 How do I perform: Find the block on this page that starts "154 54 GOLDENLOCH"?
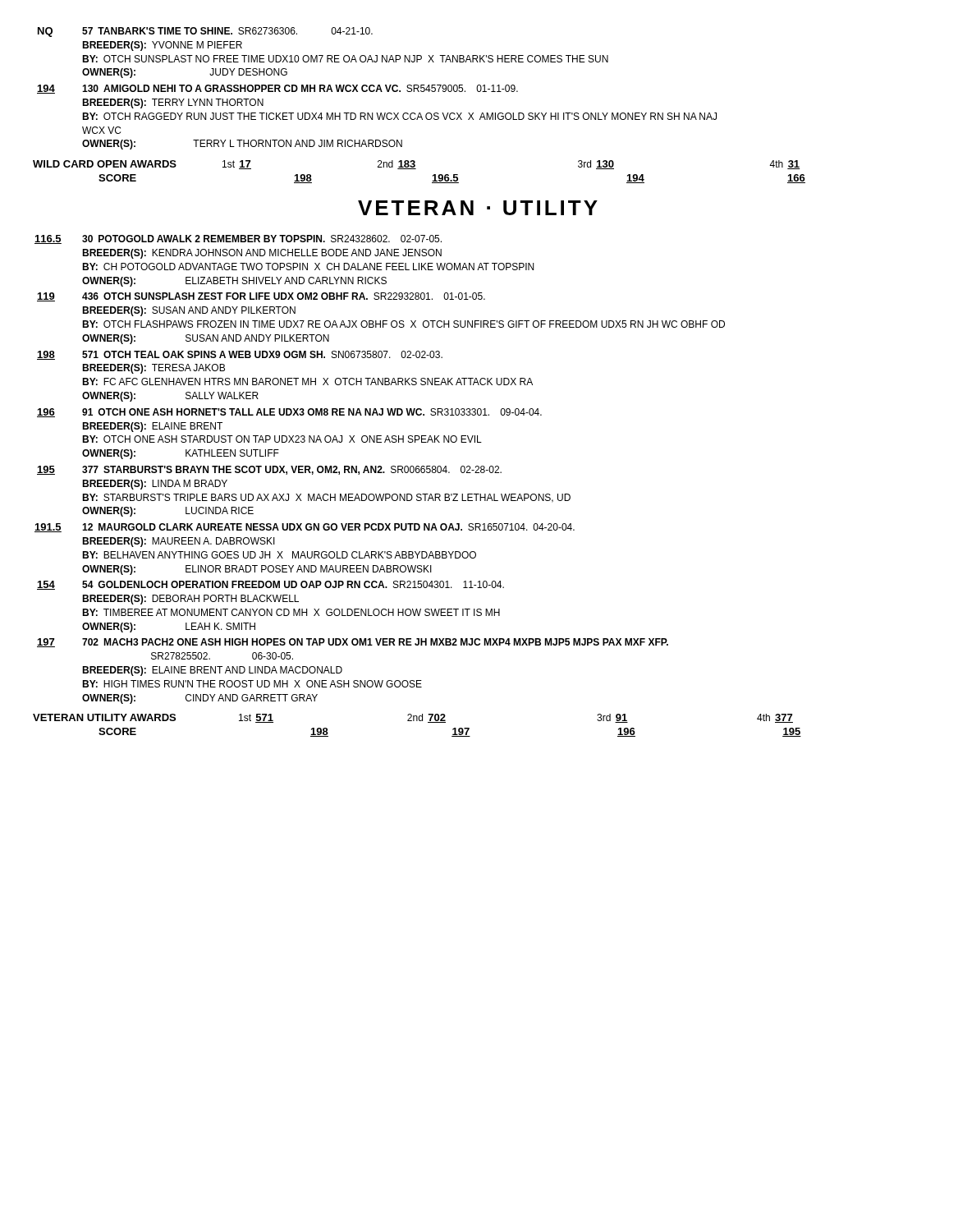504,606
